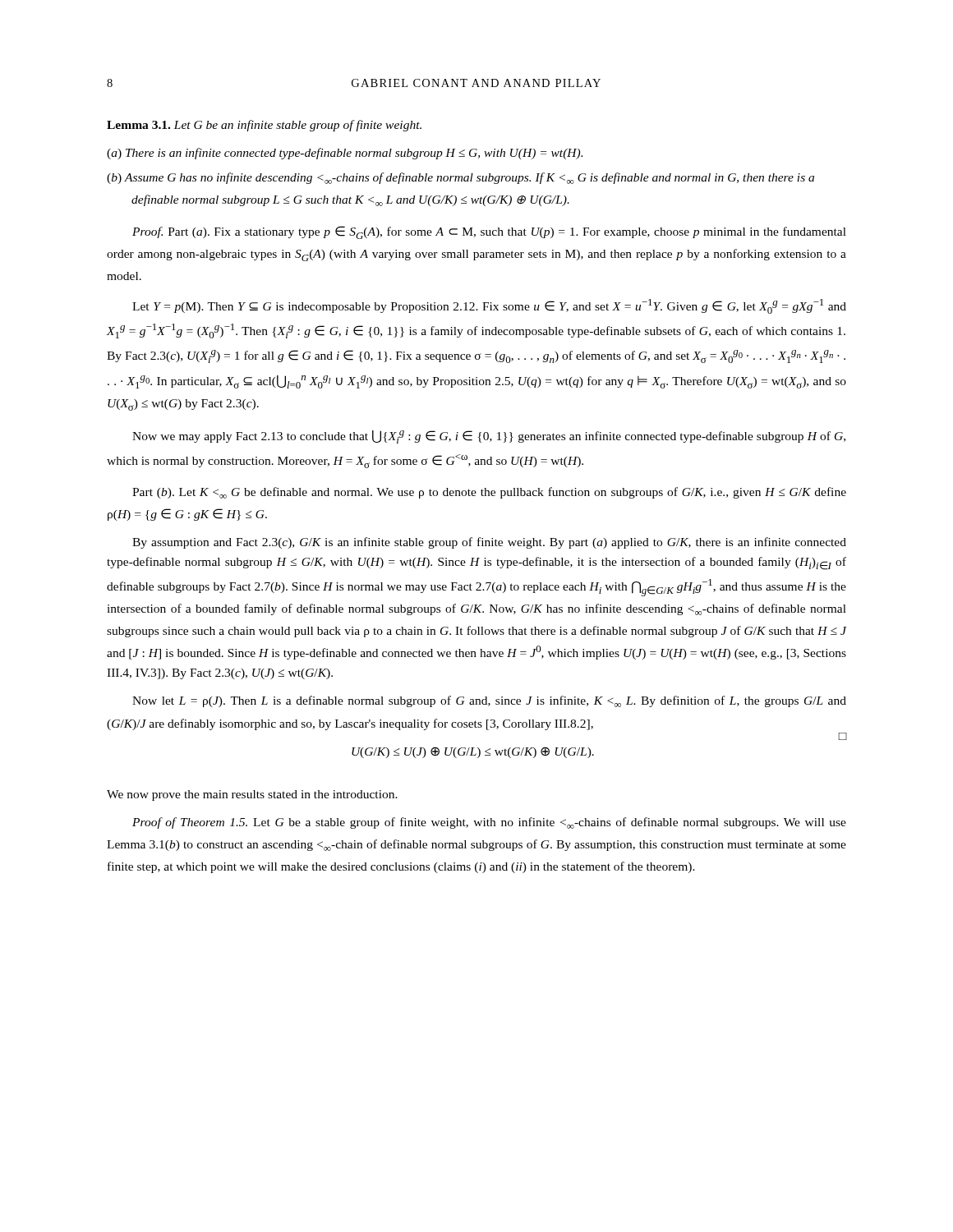Locate the text block starting "Now we may apply Fact 2.13"
This screenshot has width=953, height=1232.
[x=476, y=448]
